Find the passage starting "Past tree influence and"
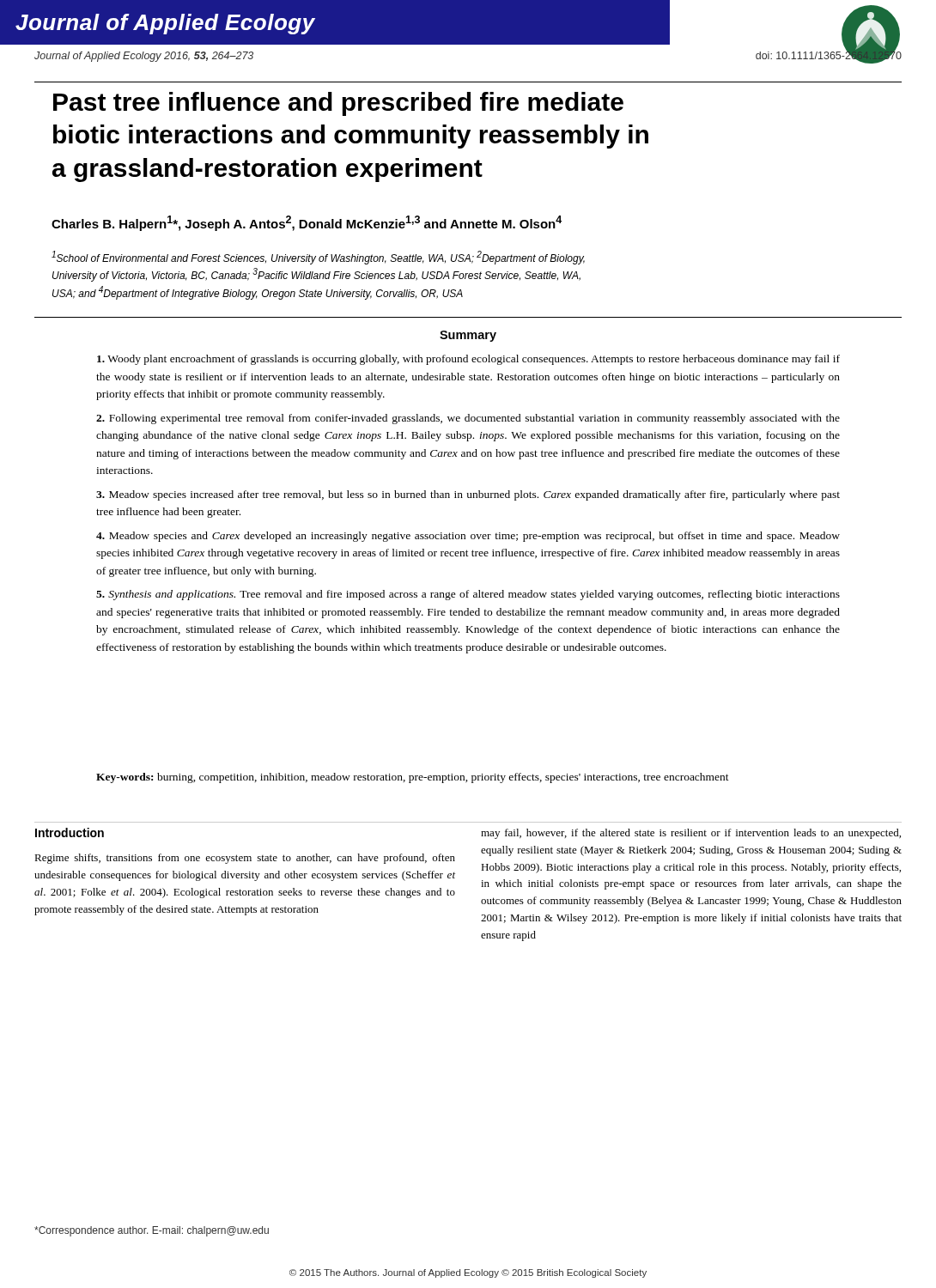Viewport: 936px width, 1288px height. (351, 135)
